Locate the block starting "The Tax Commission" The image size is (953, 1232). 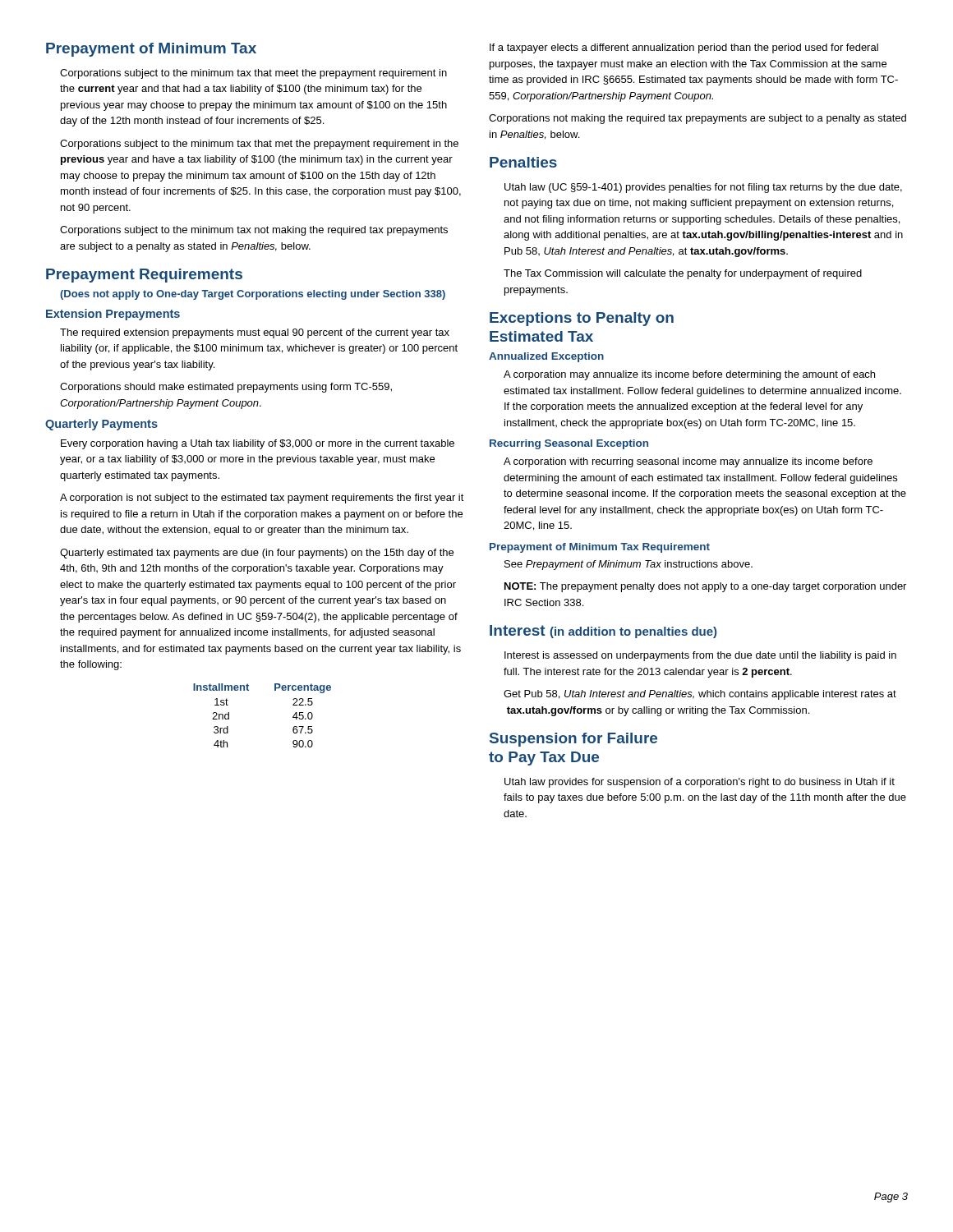click(683, 281)
